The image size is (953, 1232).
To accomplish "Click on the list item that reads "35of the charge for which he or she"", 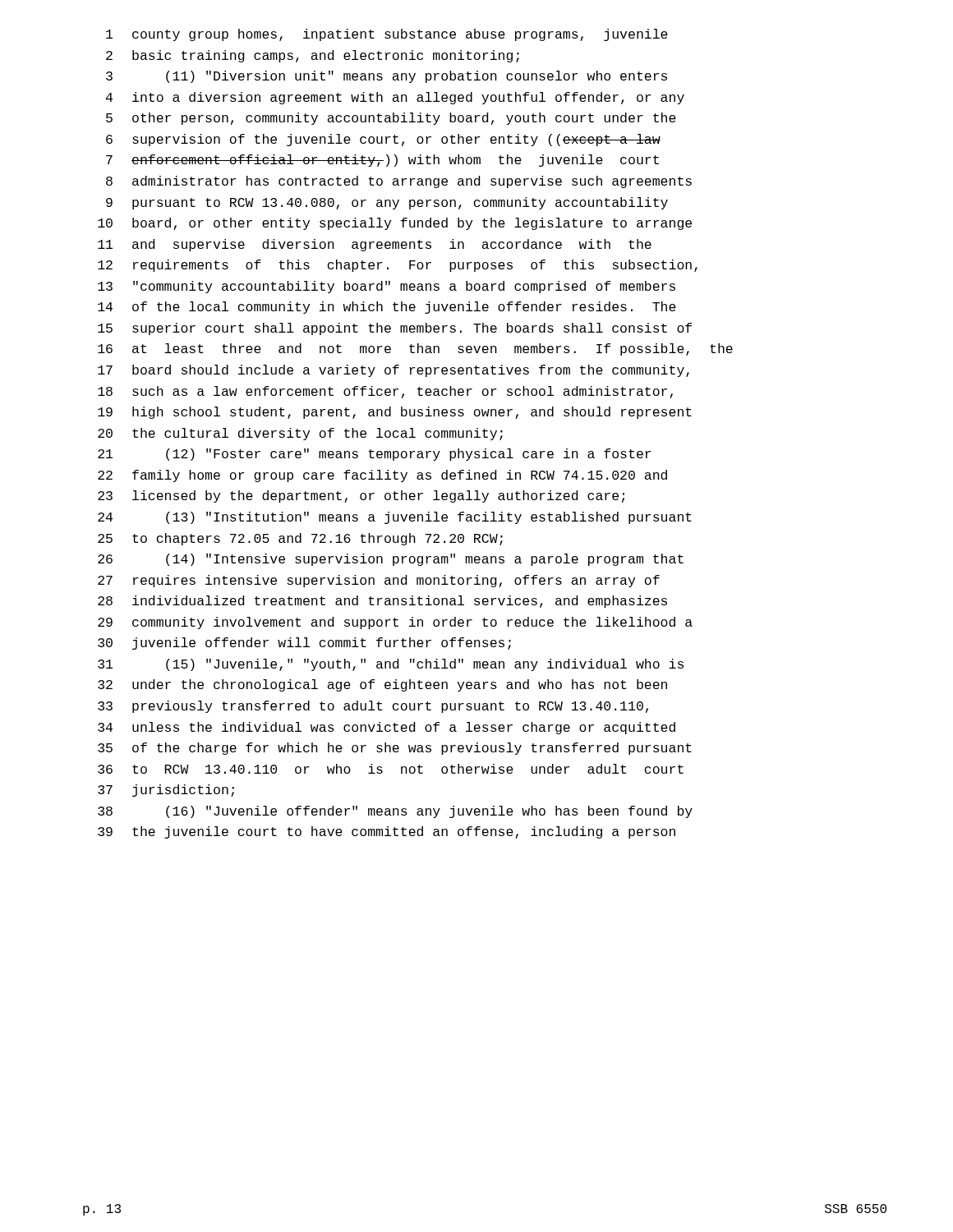I will 485,749.
